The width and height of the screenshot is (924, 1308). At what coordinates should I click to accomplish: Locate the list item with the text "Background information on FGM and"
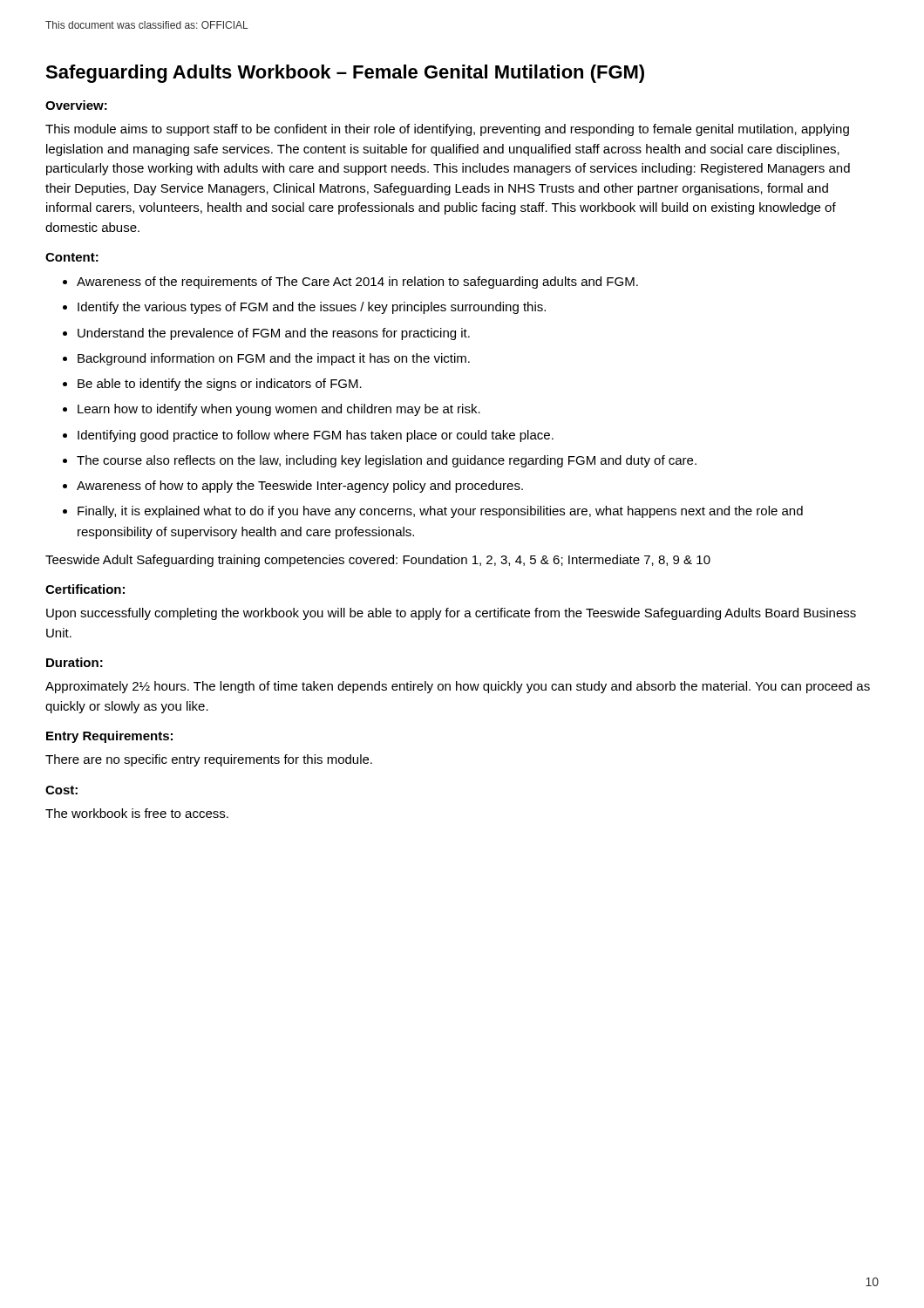pyautogui.click(x=274, y=358)
